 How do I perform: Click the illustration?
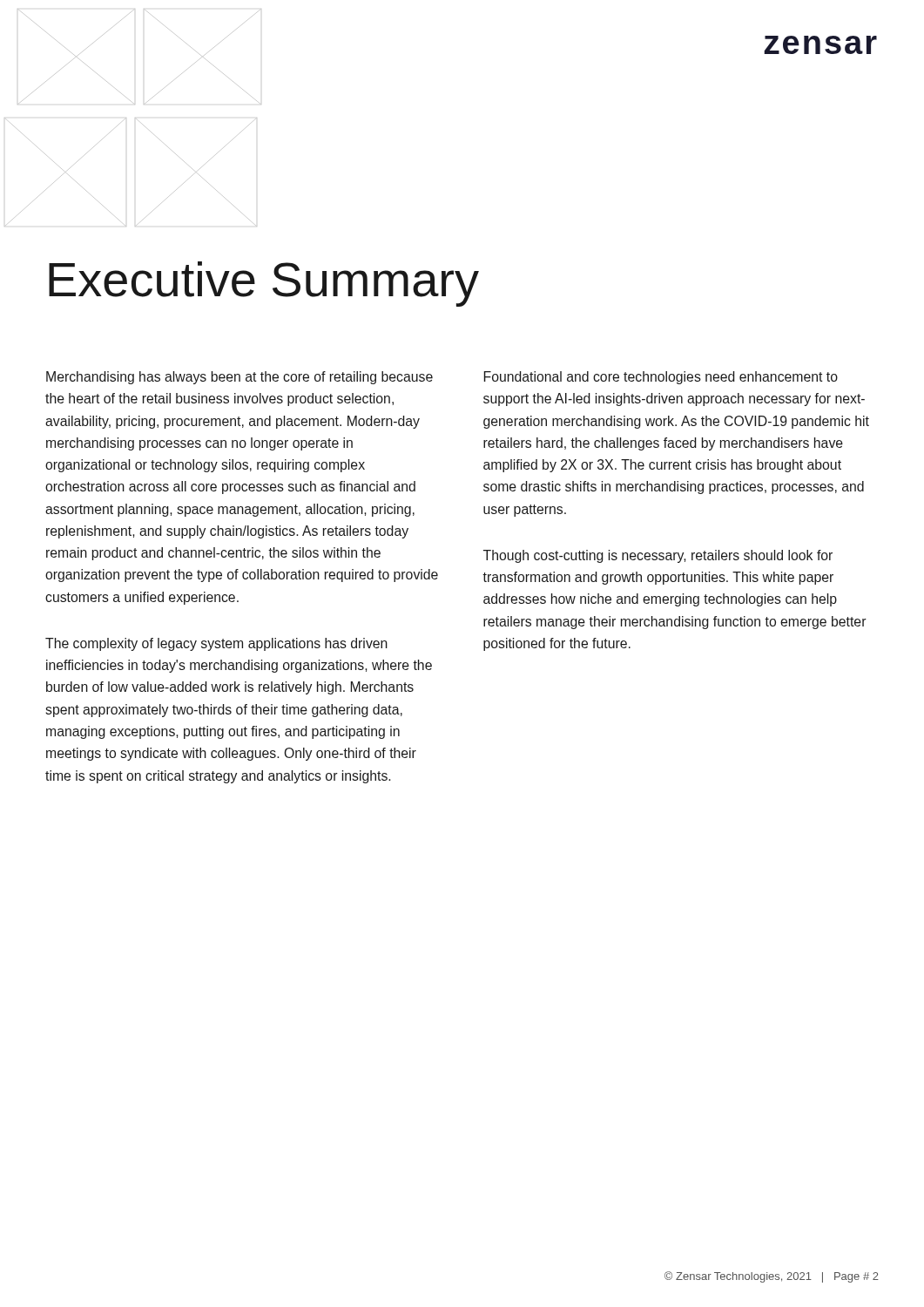pos(135,118)
